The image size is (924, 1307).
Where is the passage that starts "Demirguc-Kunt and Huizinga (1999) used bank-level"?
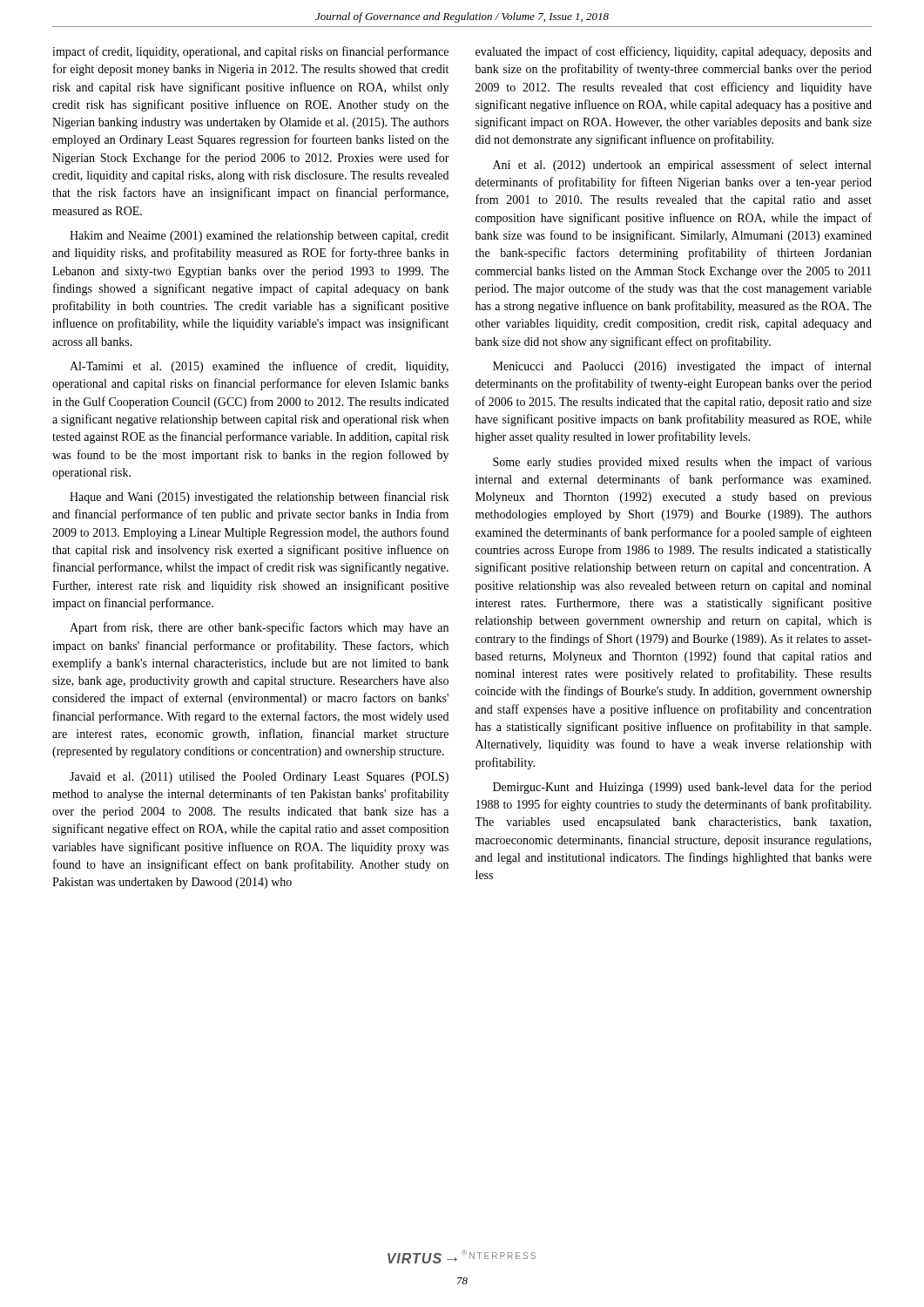pos(673,832)
